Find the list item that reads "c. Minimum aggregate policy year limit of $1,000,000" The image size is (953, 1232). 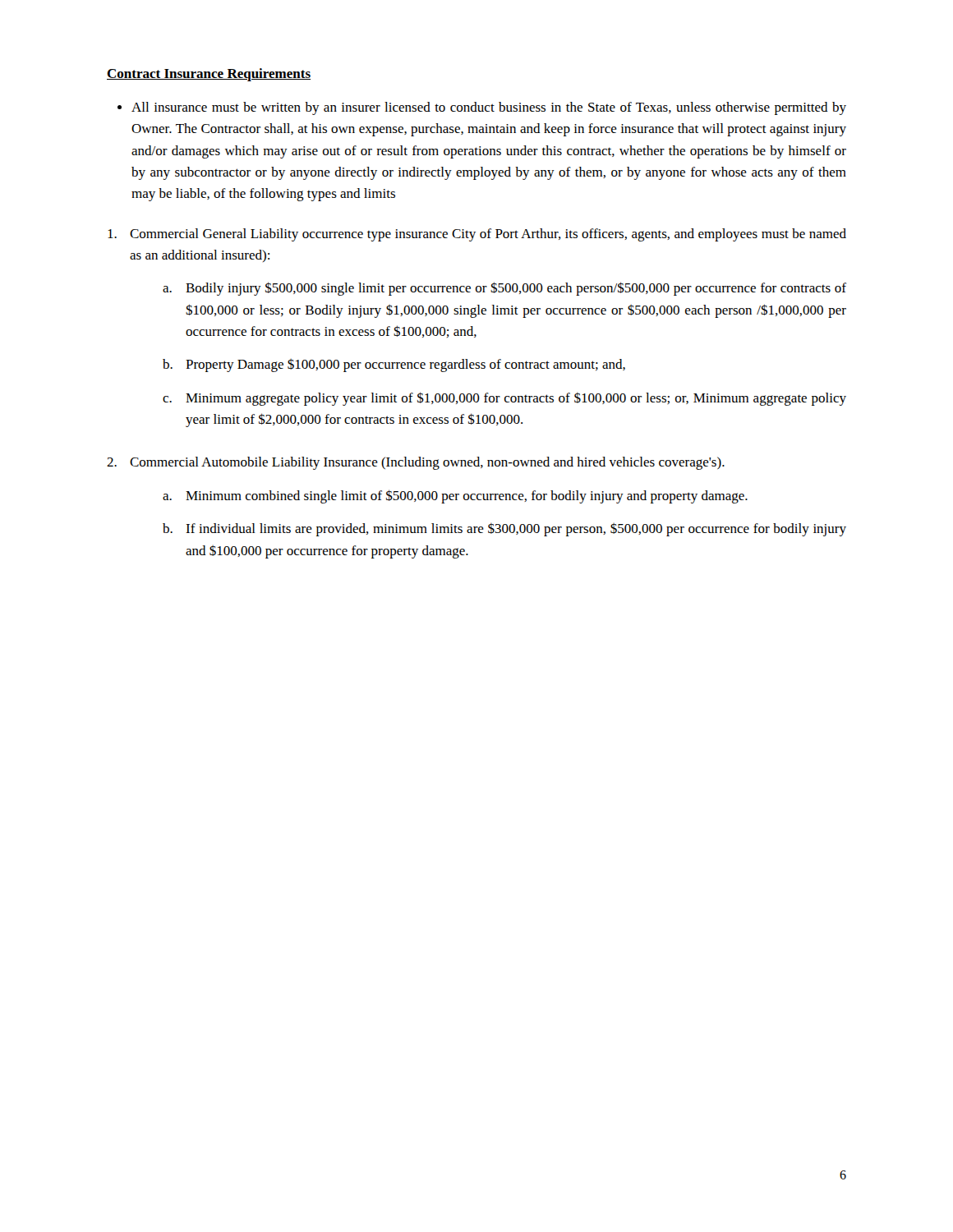[504, 409]
